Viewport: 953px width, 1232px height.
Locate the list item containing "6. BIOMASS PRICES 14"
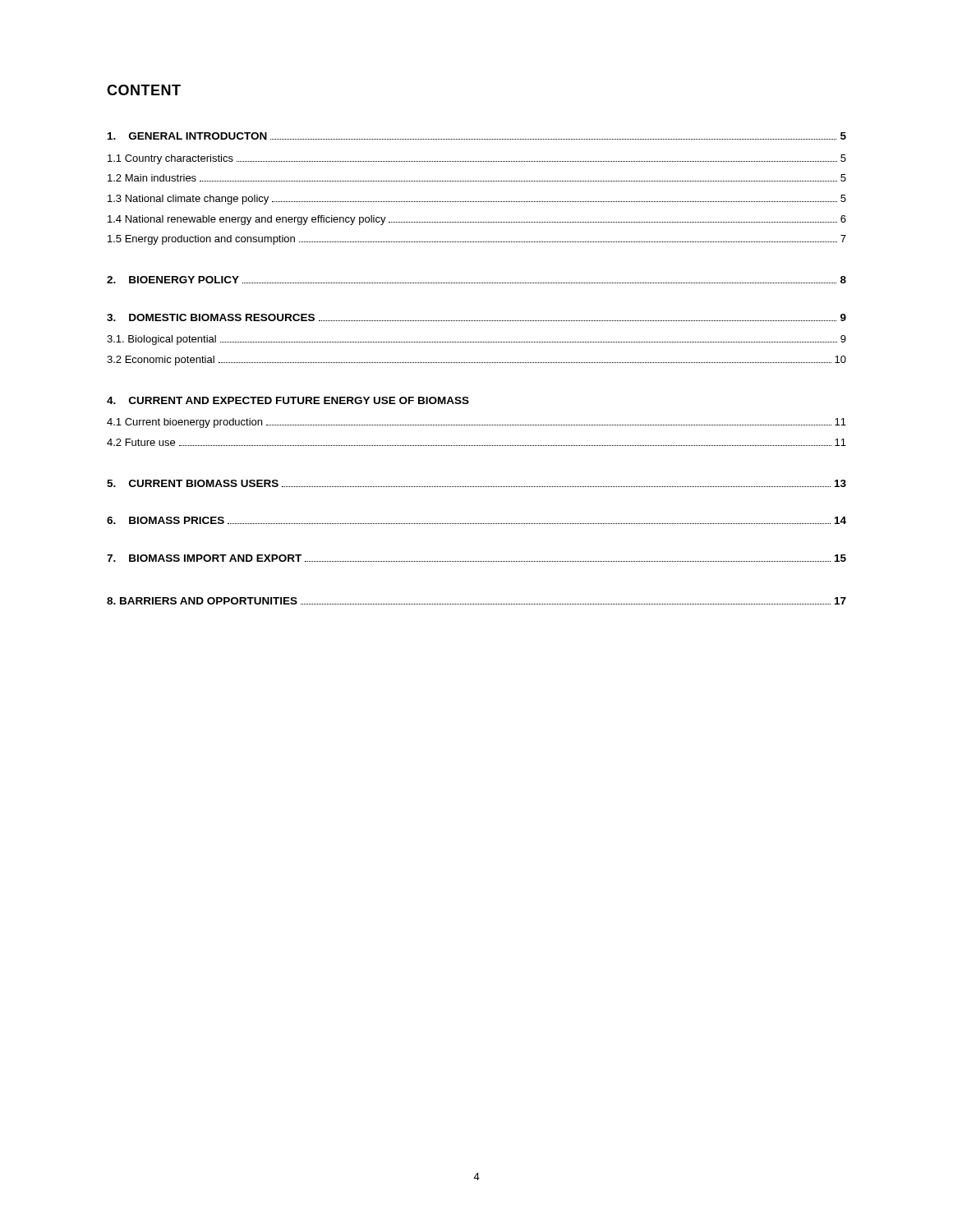tap(476, 521)
